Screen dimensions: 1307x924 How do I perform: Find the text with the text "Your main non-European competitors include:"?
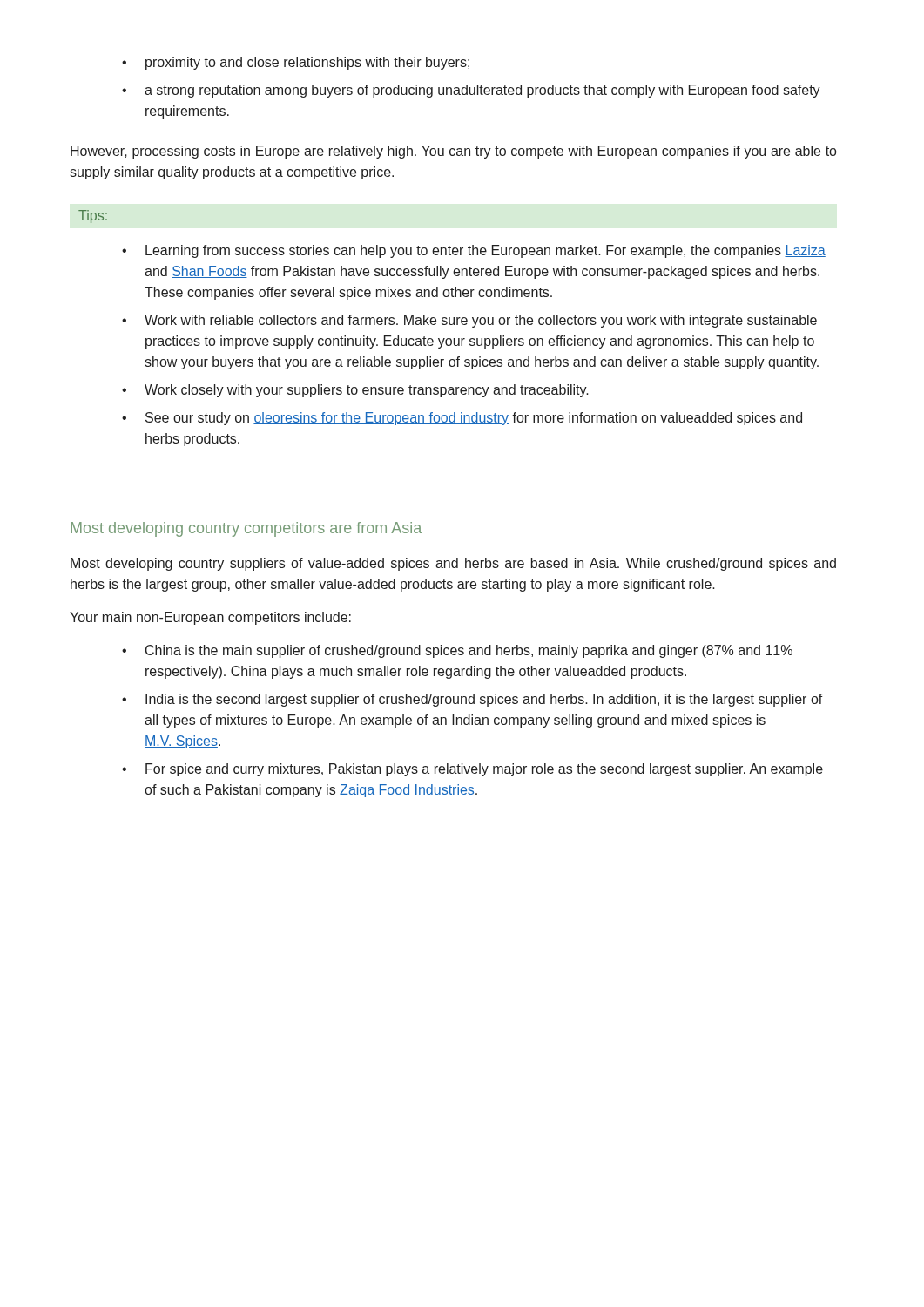click(x=211, y=617)
